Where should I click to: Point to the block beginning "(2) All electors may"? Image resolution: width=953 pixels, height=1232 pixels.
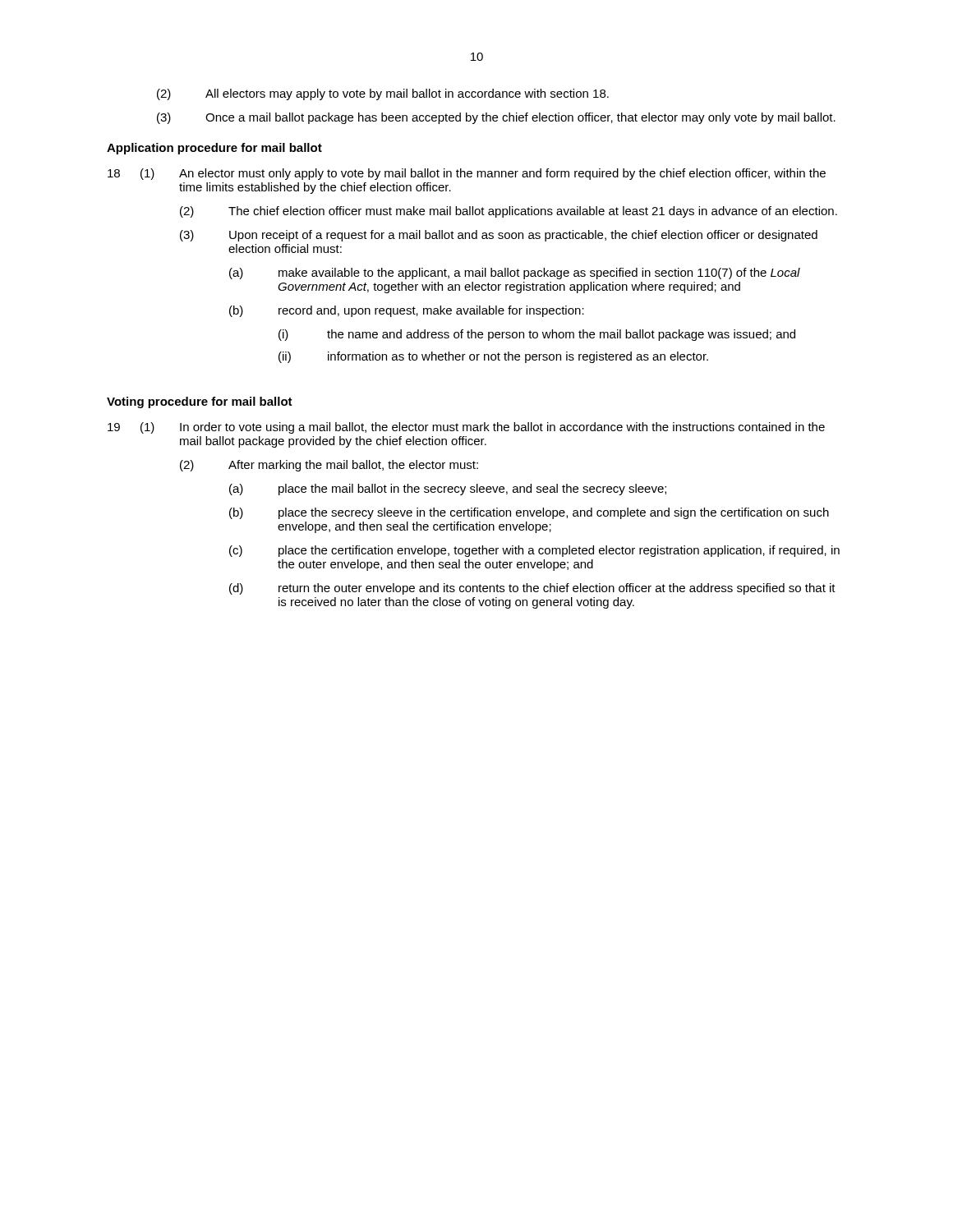pos(501,93)
